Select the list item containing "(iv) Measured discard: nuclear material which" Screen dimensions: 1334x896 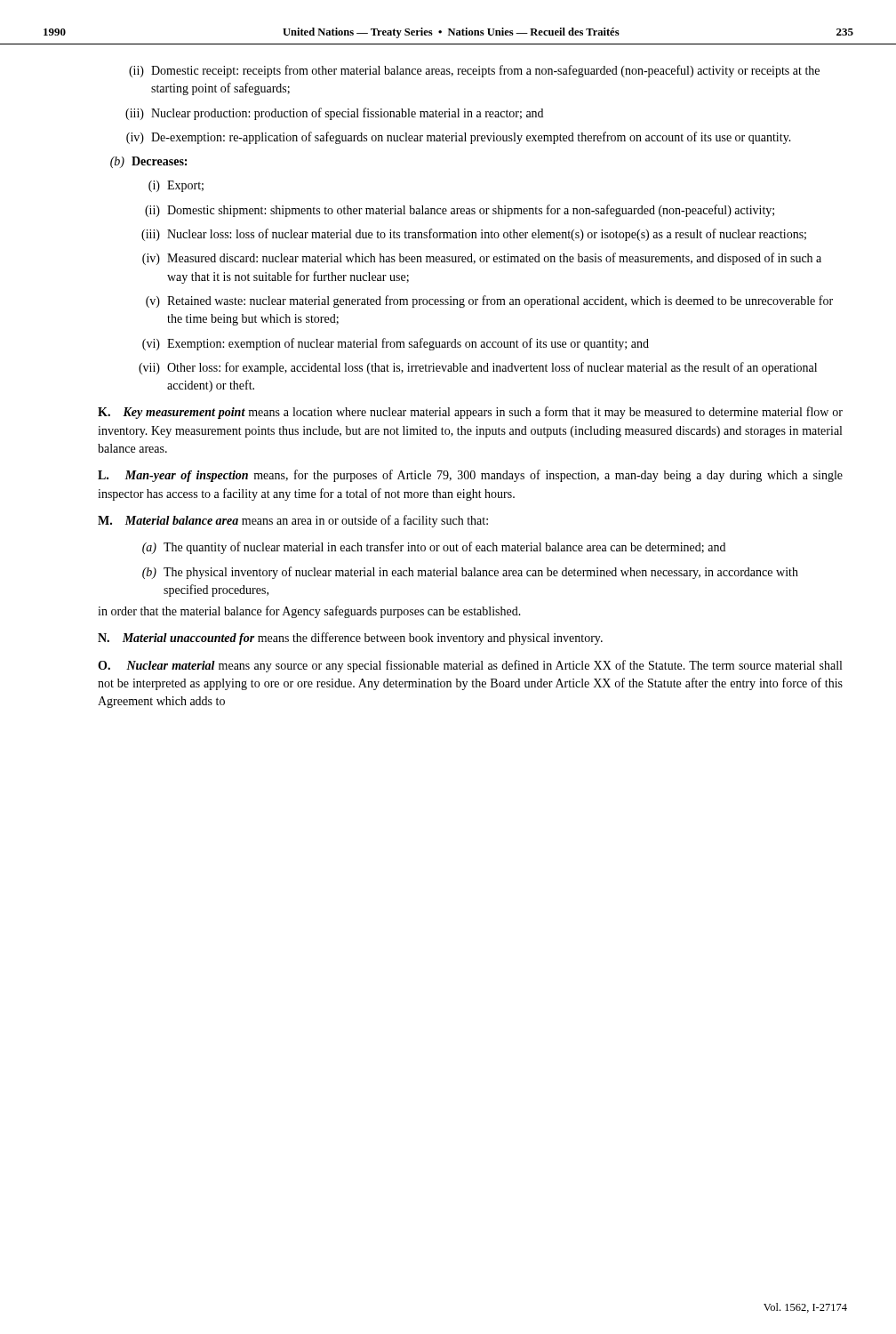click(478, 268)
